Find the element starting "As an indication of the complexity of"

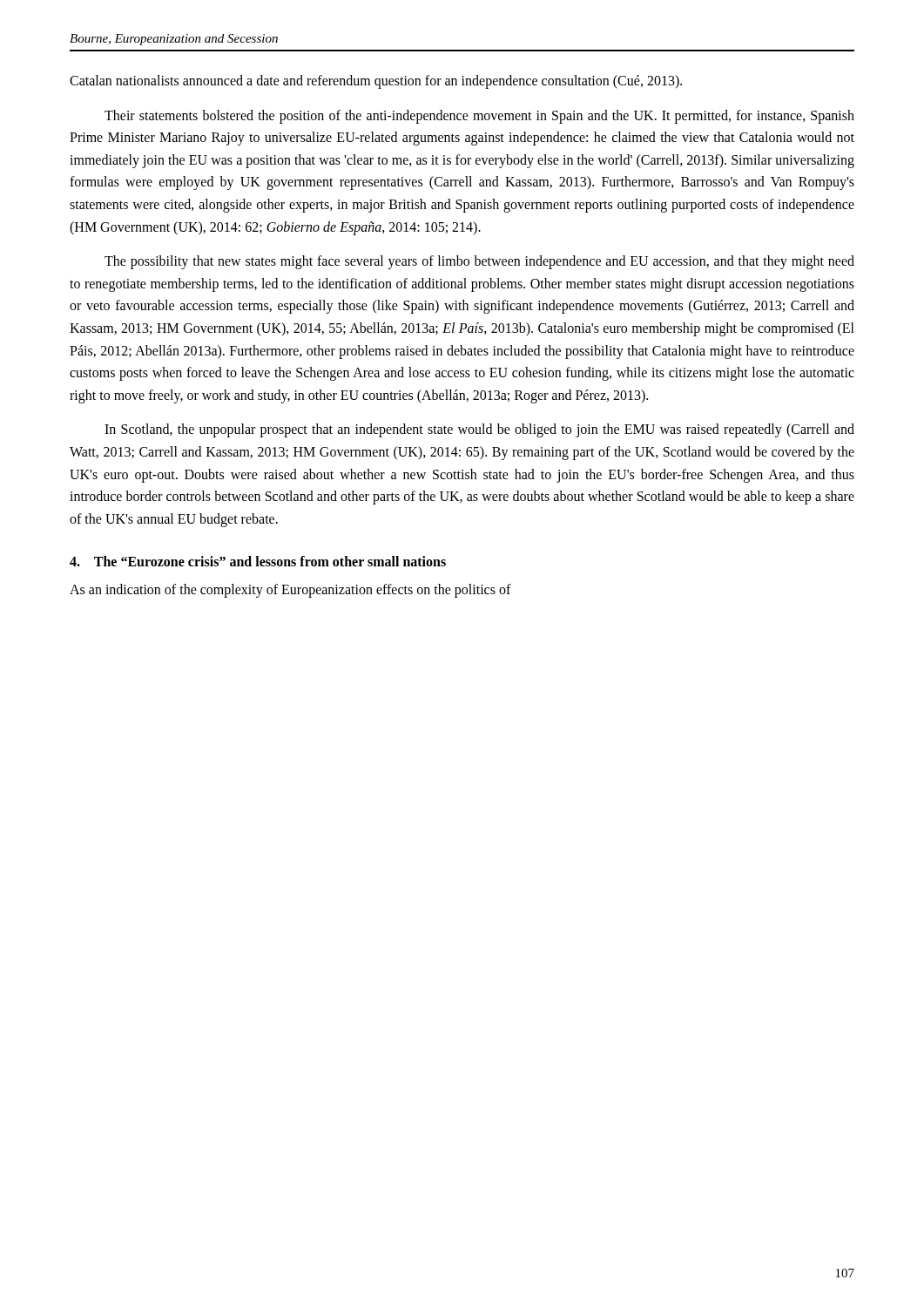[x=462, y=590]
